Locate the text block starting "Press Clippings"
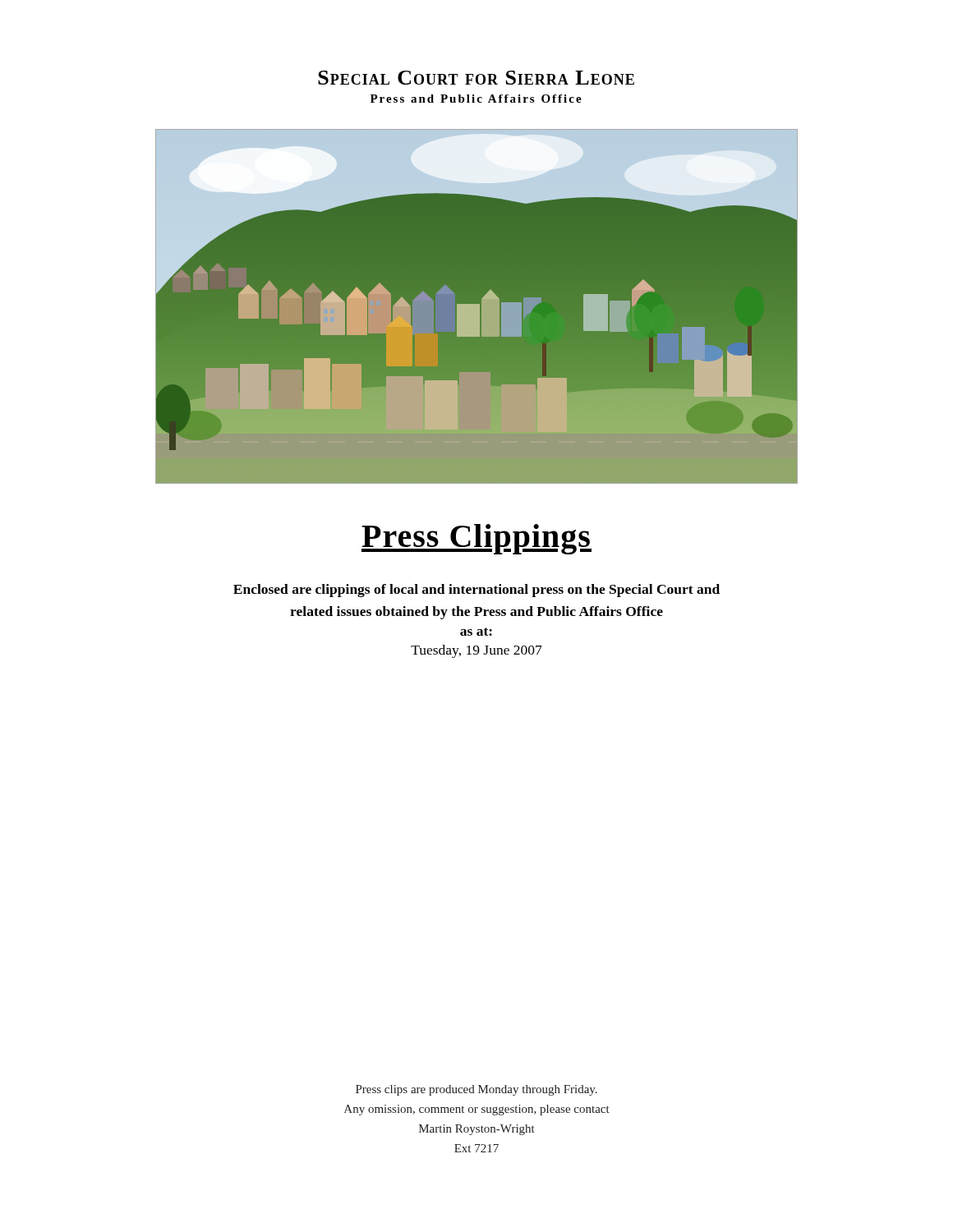Image resolution: width=953 pixels, height=1232 pixels. click(x=476, y=536)
